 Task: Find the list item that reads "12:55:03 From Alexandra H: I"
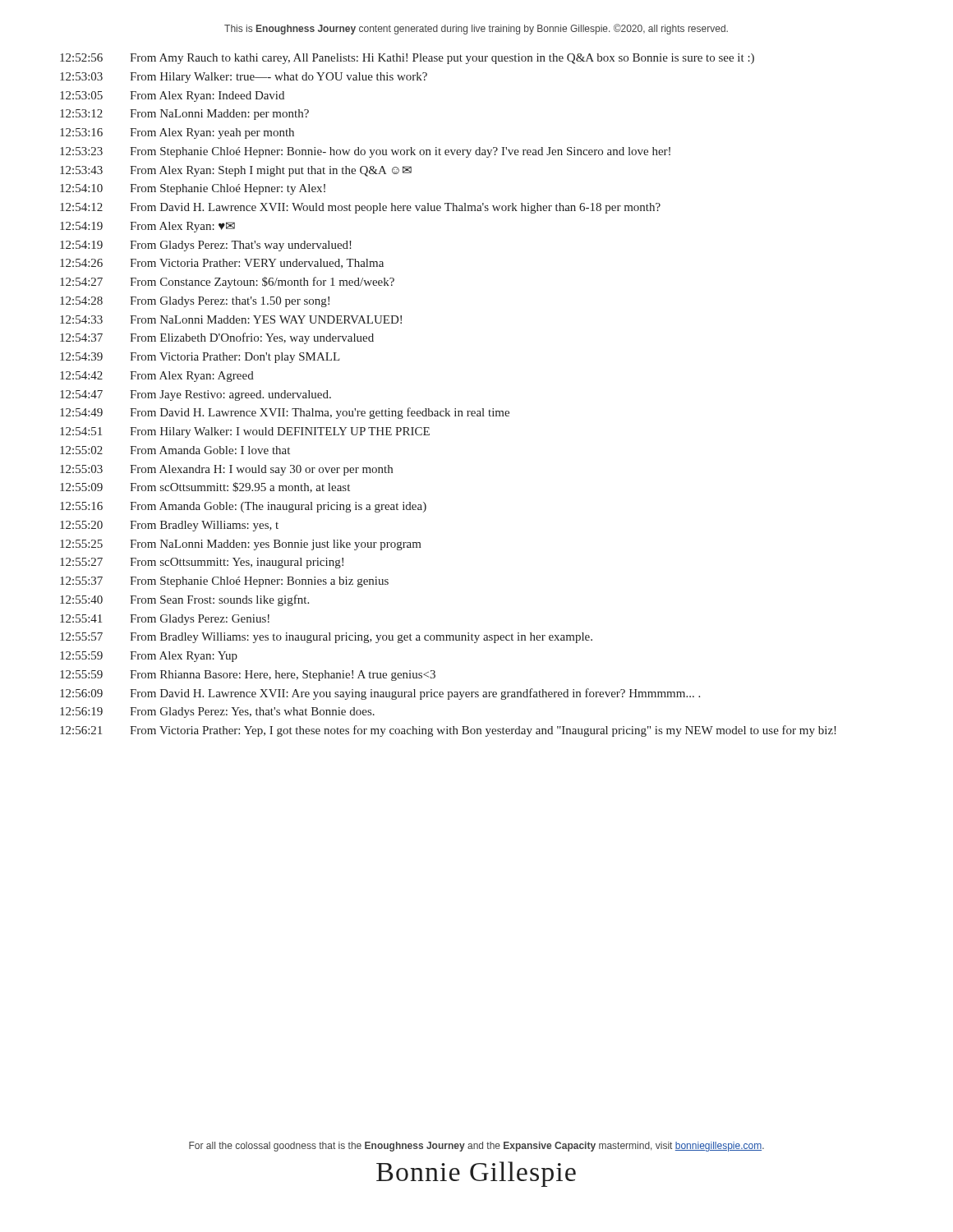pos(226,470)
